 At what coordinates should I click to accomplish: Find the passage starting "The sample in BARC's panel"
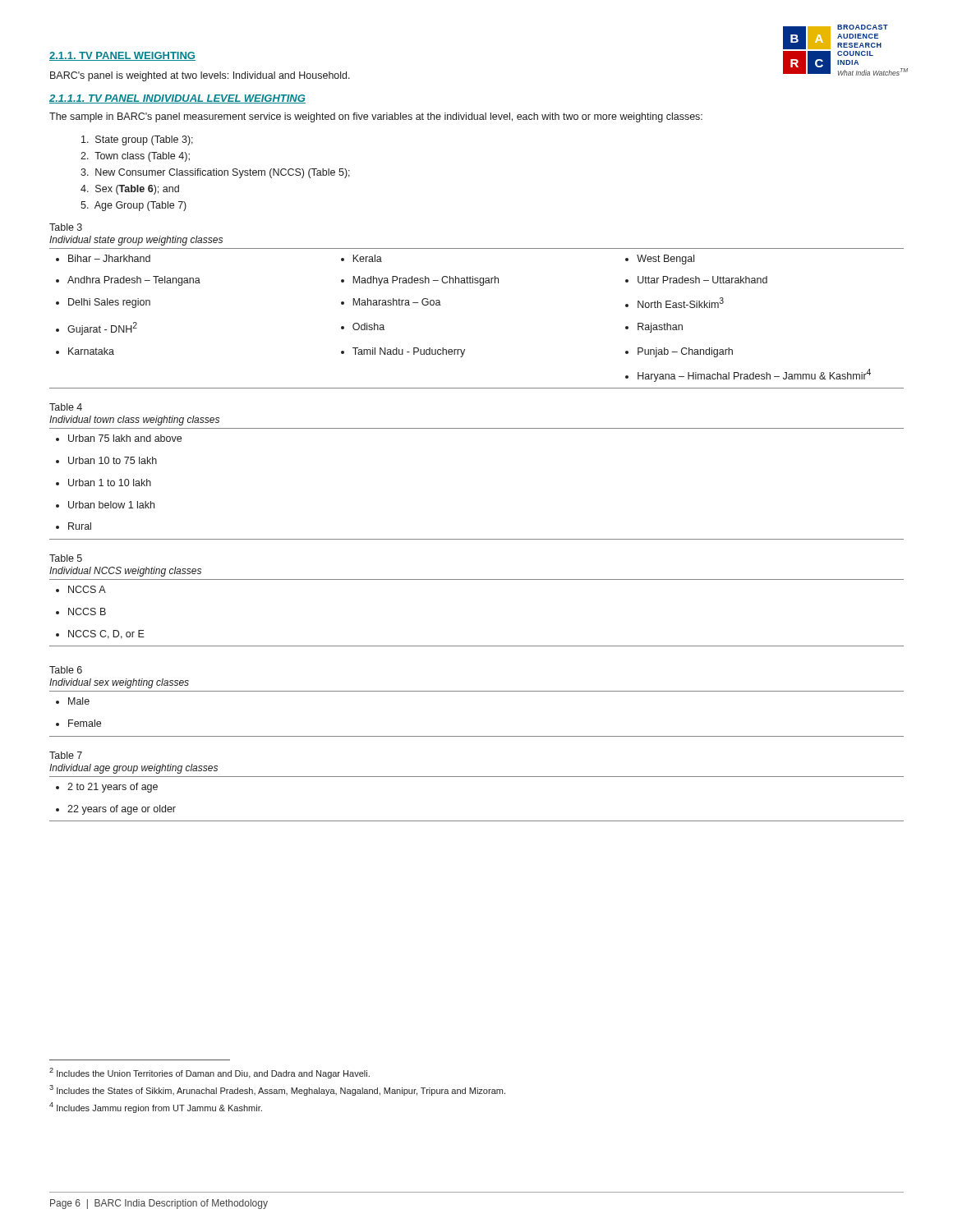pos(376,116)
